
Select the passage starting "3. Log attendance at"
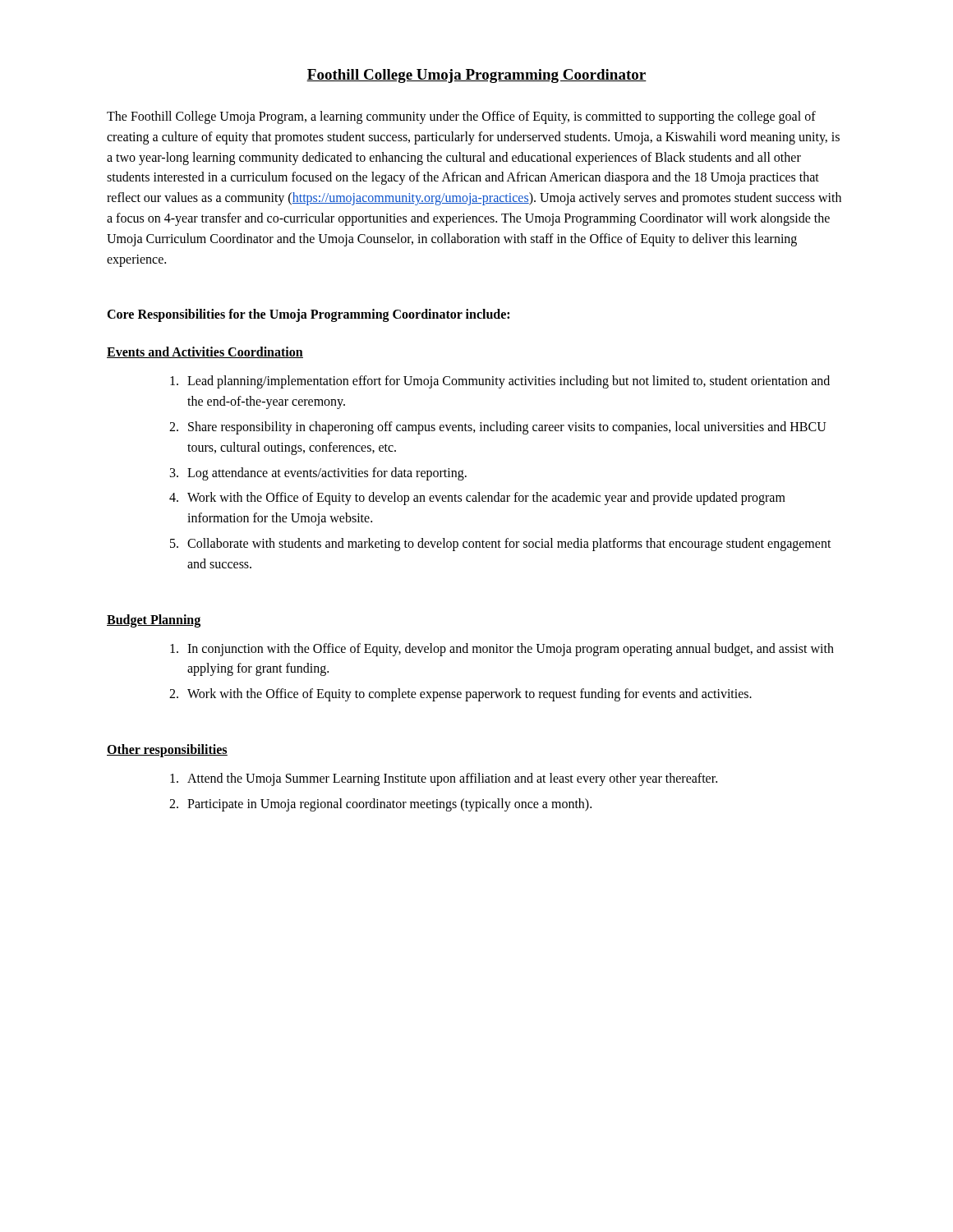pyautogui.click(x=318, y=474)
